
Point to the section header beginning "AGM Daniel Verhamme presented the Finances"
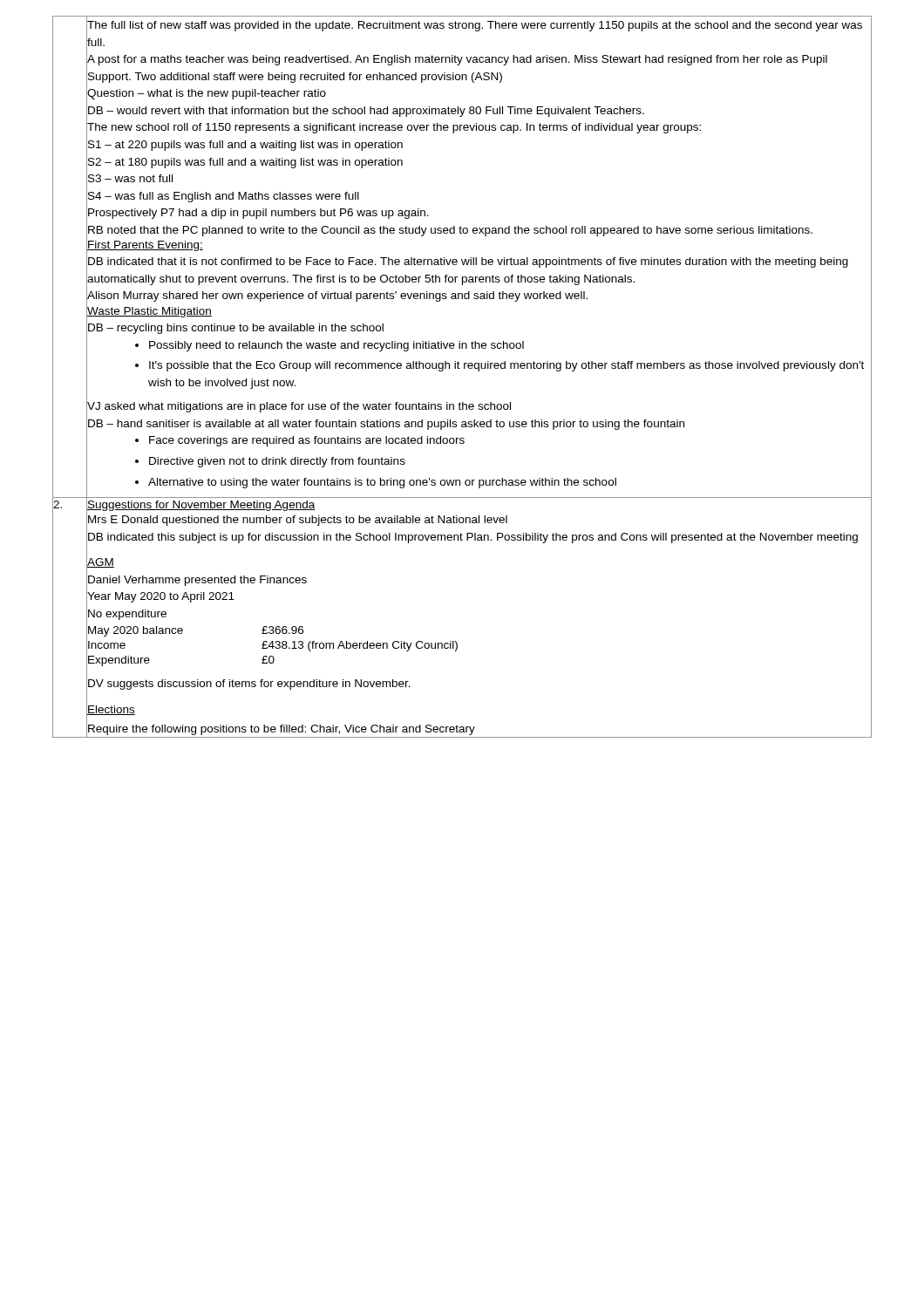[157, 593]
